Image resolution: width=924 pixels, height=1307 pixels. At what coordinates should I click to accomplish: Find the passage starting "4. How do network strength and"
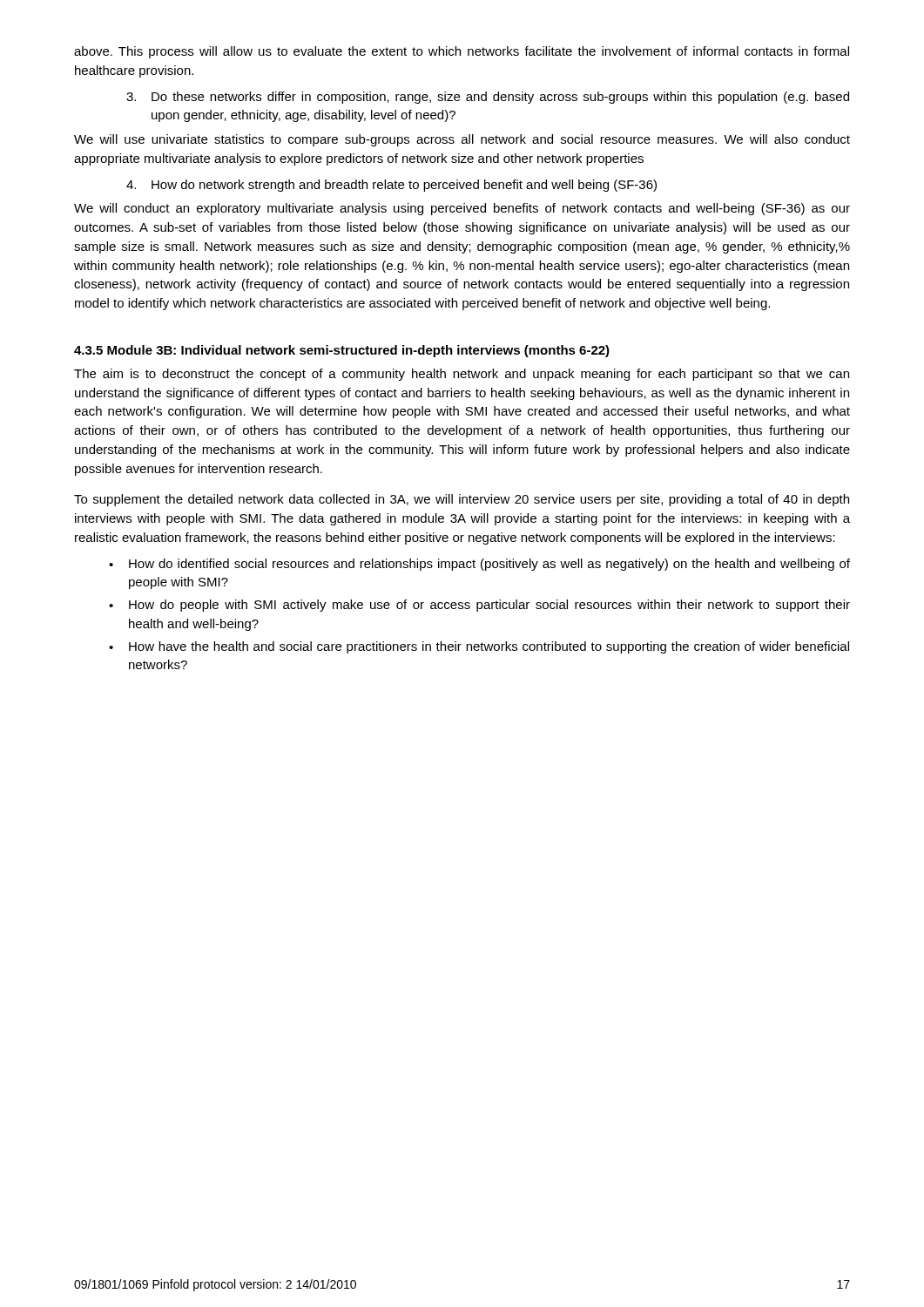coord(488,184)
